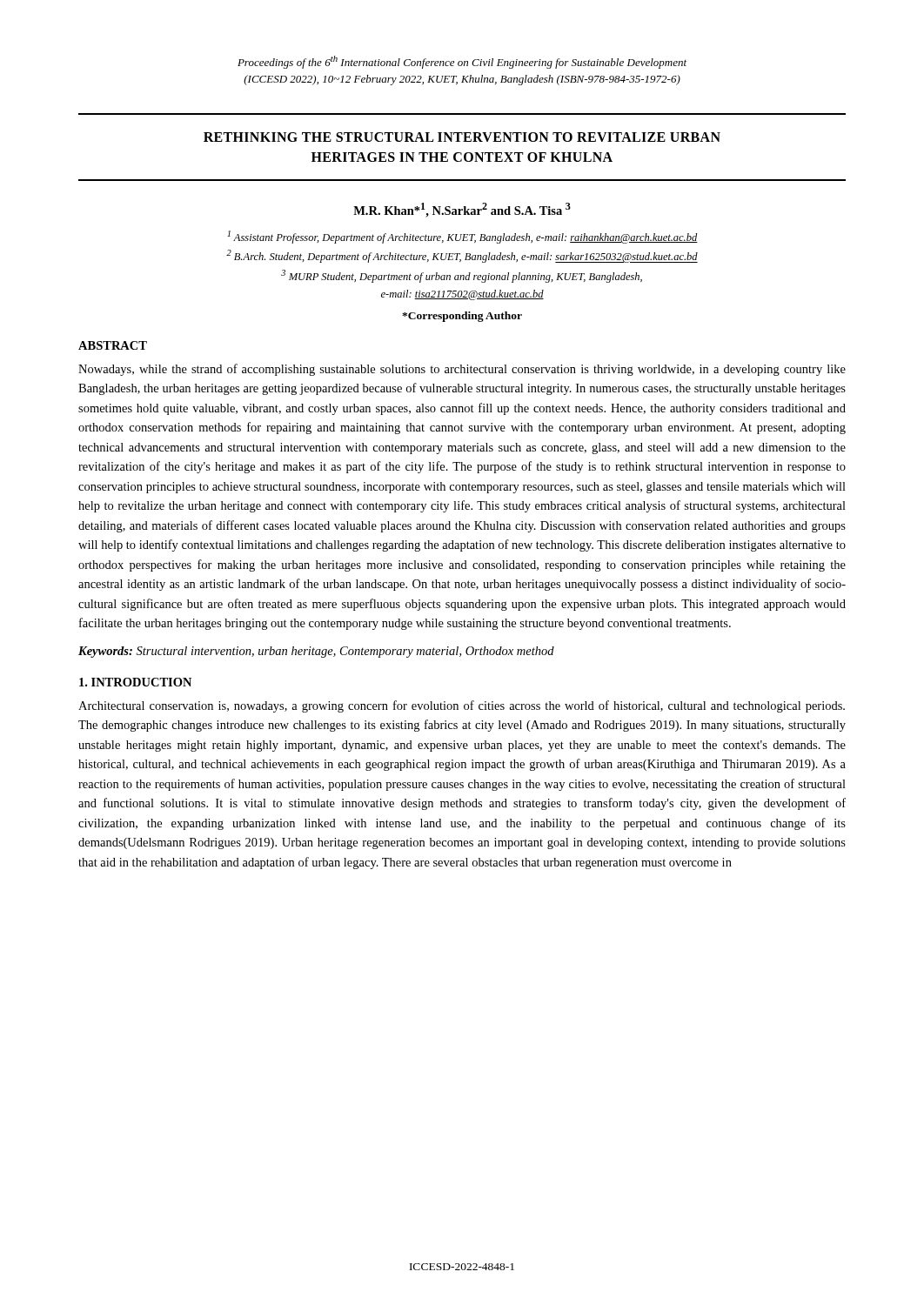This screenshot has width=924, height=1305.
Task: Click on the text block that says "Nowadays, while the strand of accomplishing sustainable"
Action: 462,496
